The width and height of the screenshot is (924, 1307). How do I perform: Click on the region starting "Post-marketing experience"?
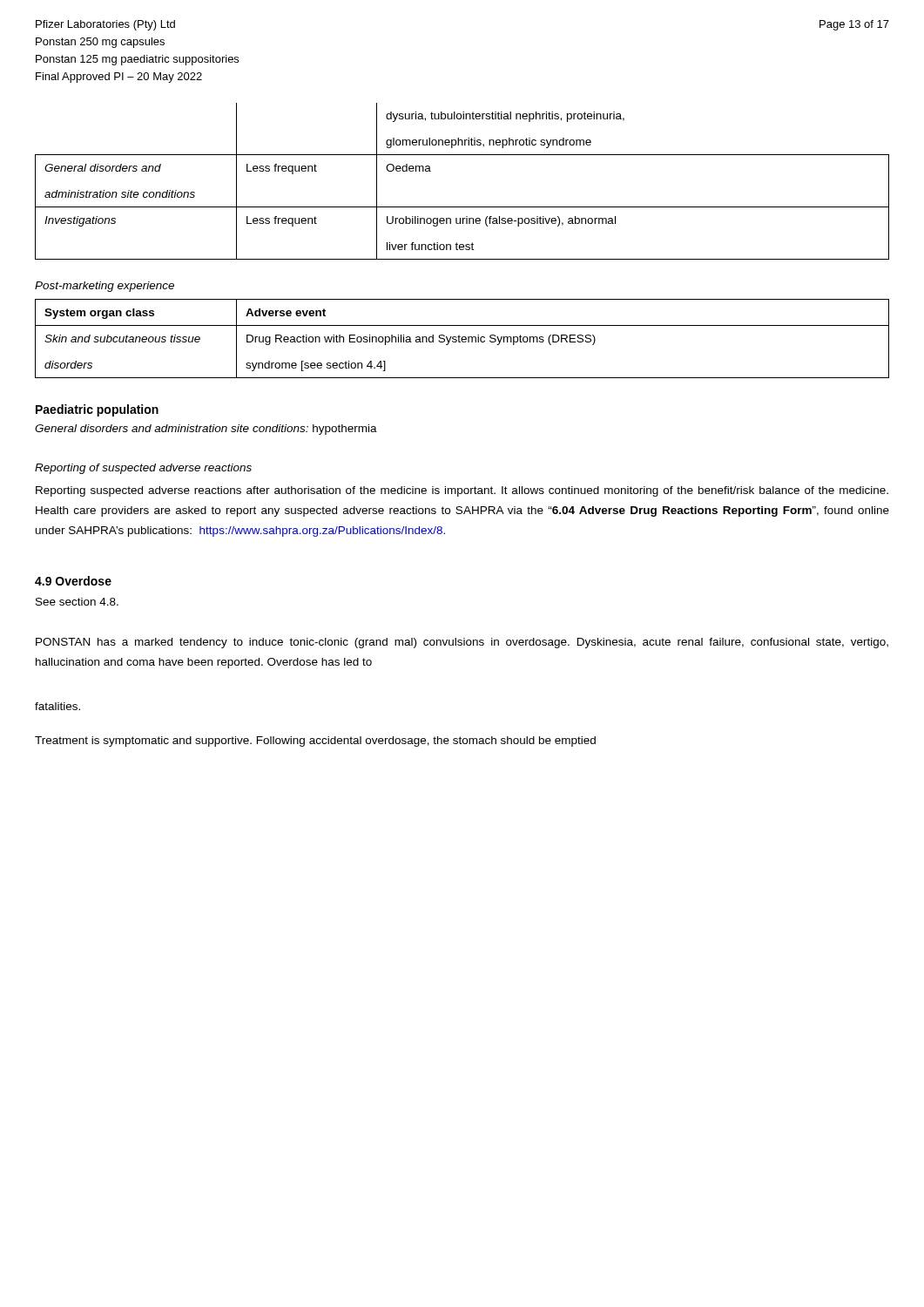[105, 285]
